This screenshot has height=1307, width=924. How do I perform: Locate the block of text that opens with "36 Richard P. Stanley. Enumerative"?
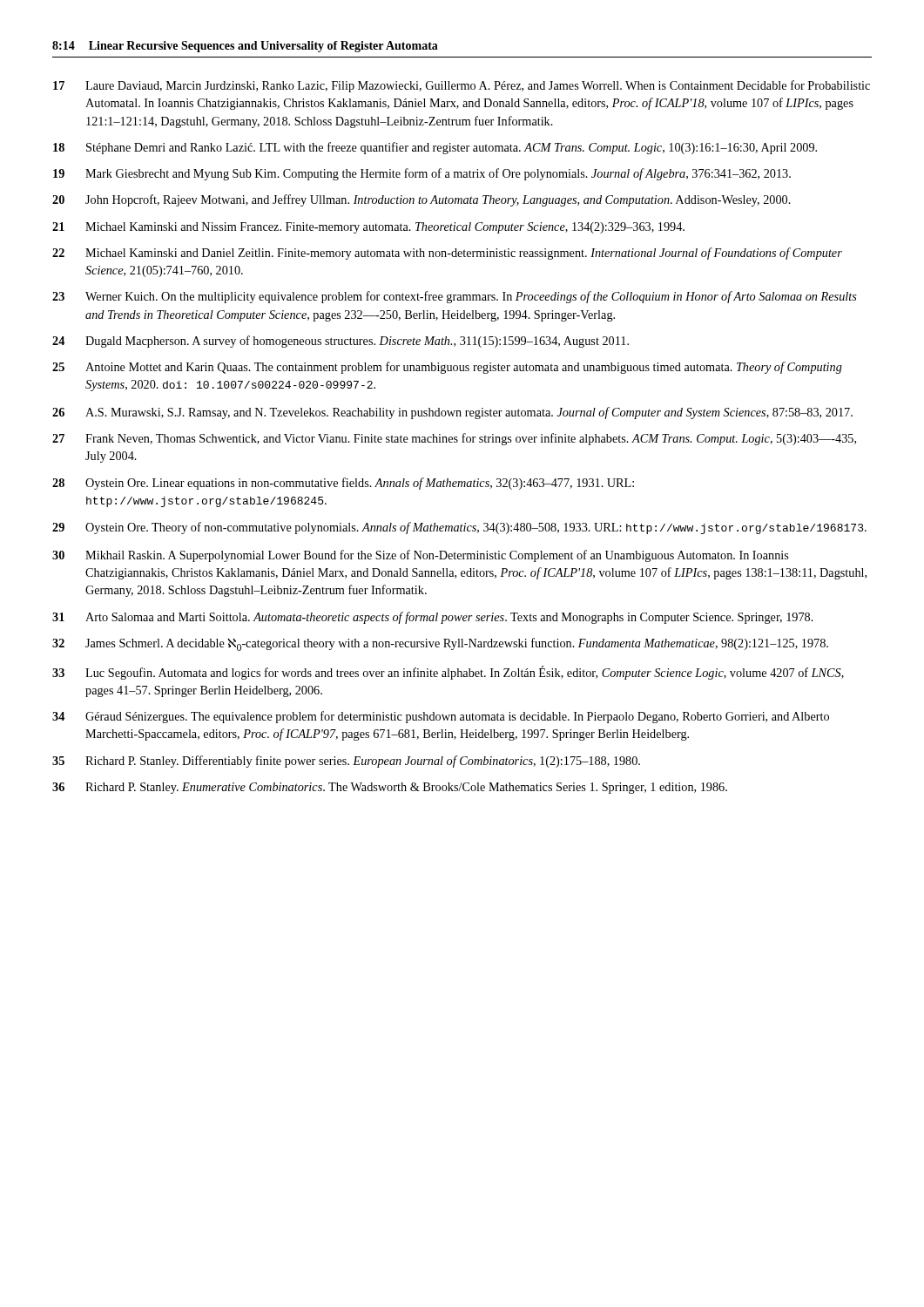(x=462, y=787)
